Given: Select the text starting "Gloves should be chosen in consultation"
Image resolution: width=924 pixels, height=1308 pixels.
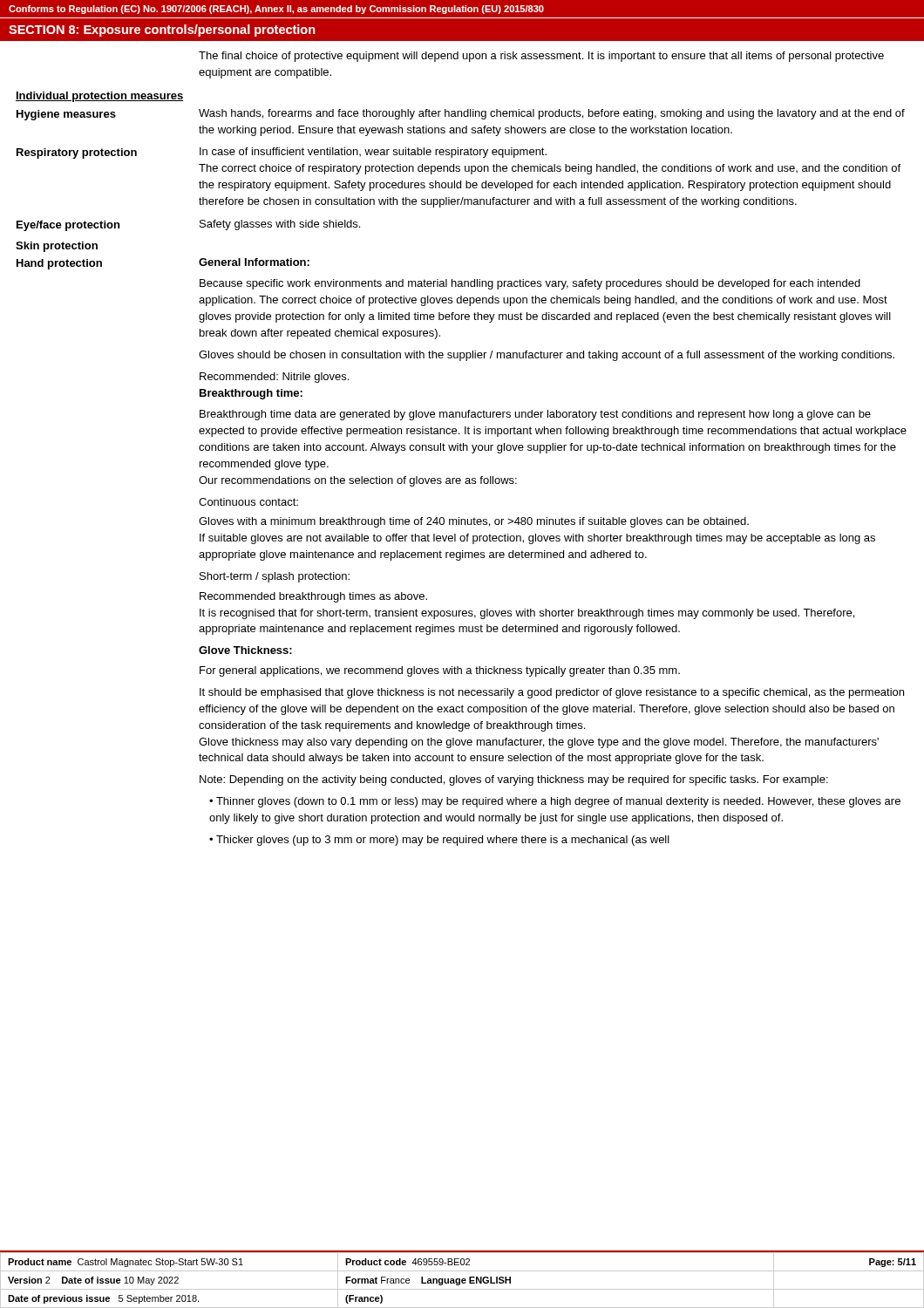Looking at the screenshot, I should point(547,354).
